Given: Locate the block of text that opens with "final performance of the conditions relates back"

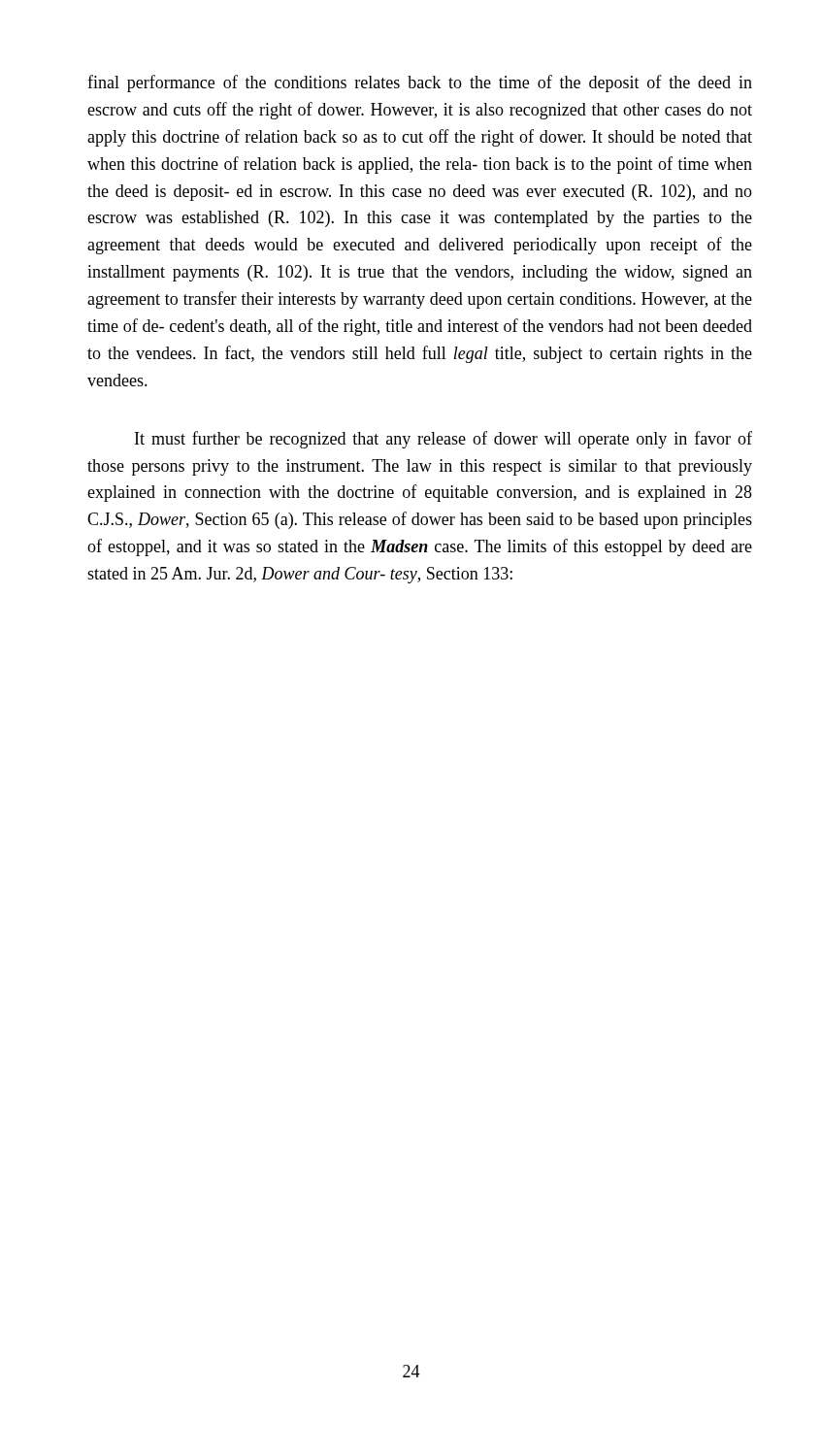Looking at the screenshot, I should tap(420, 231).
